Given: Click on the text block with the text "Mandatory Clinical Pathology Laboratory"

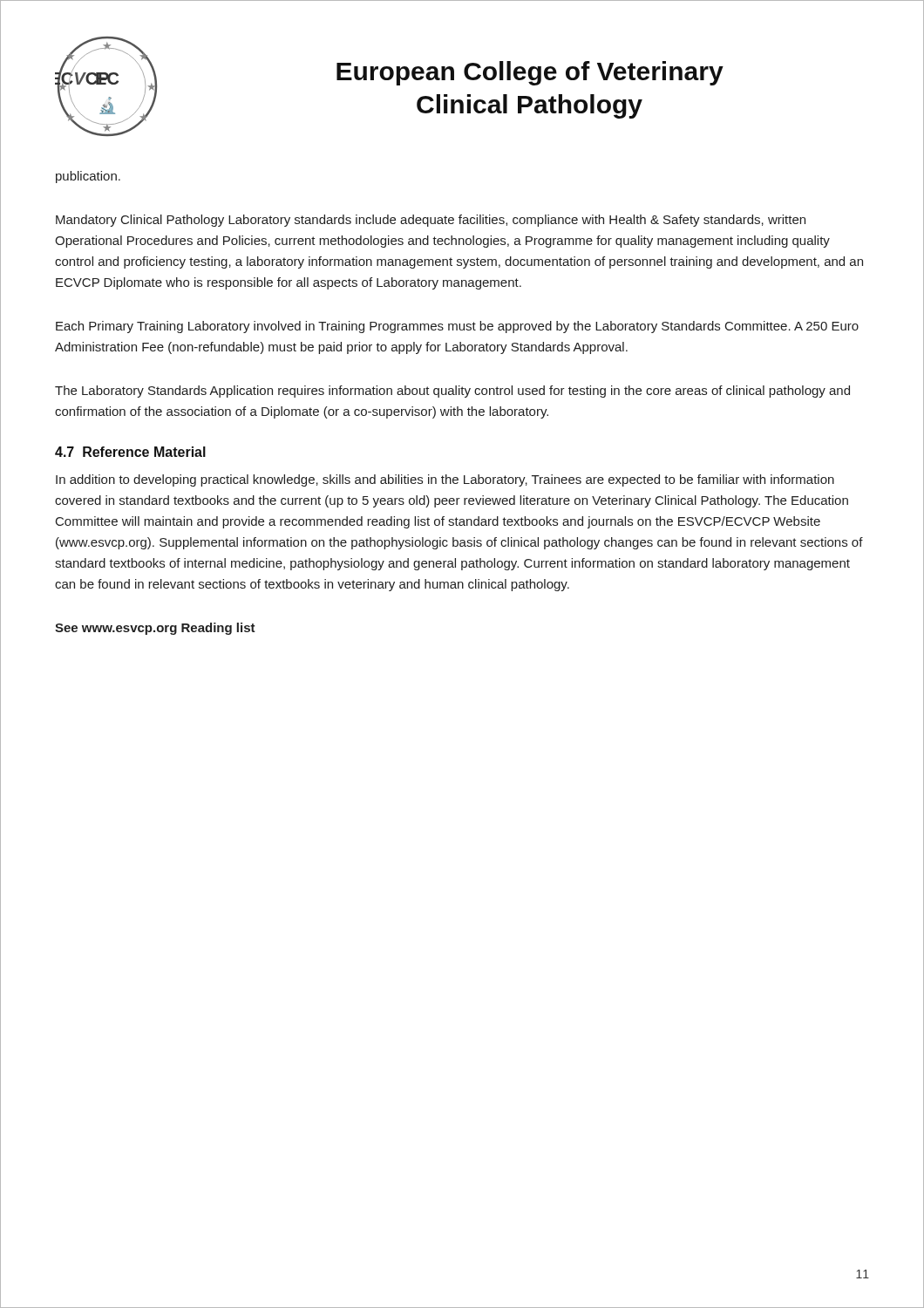Looking at the screenshot, I should click(459, 251).
